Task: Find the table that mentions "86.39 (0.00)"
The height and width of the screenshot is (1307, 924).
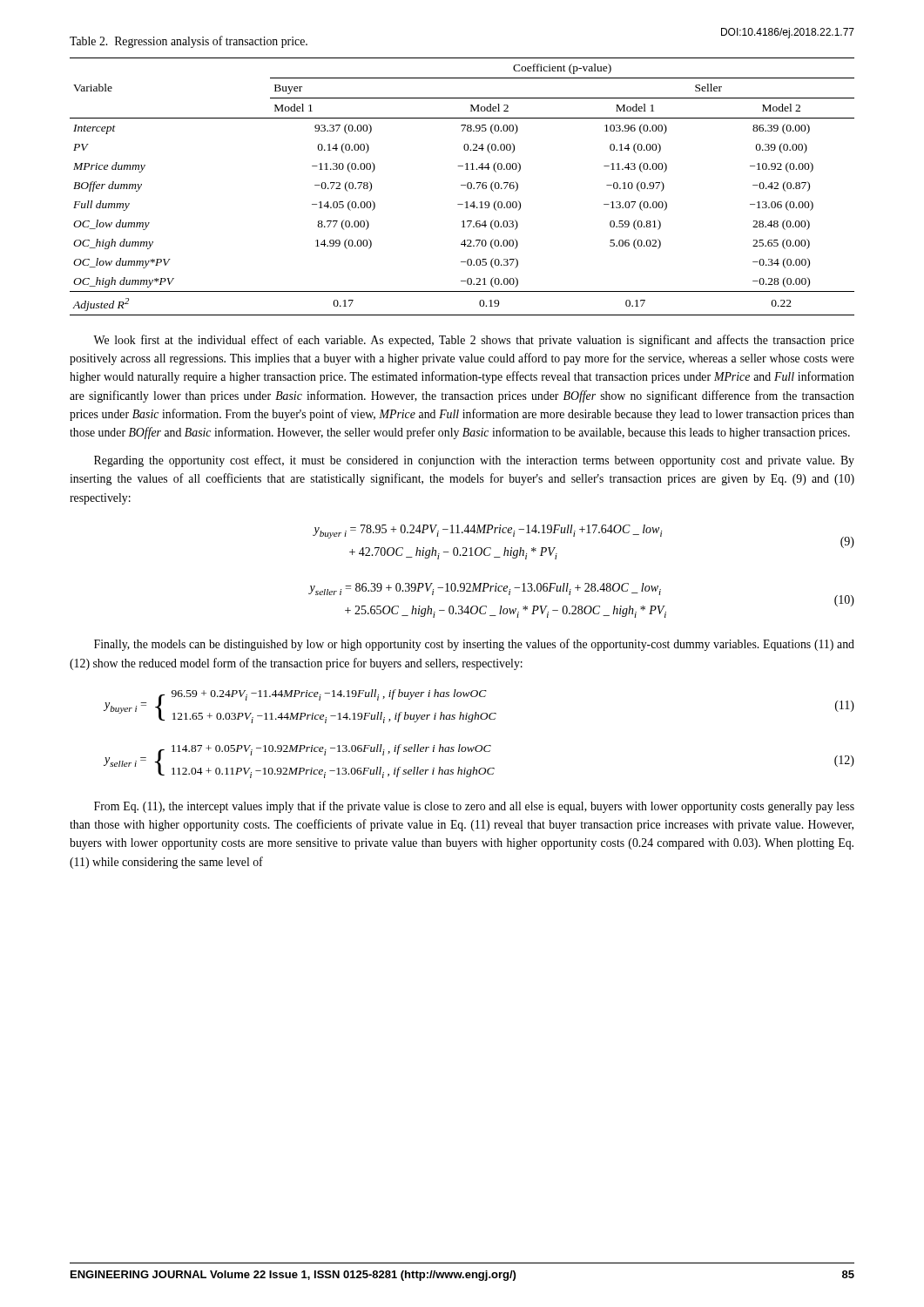Action: pos(462,186)
